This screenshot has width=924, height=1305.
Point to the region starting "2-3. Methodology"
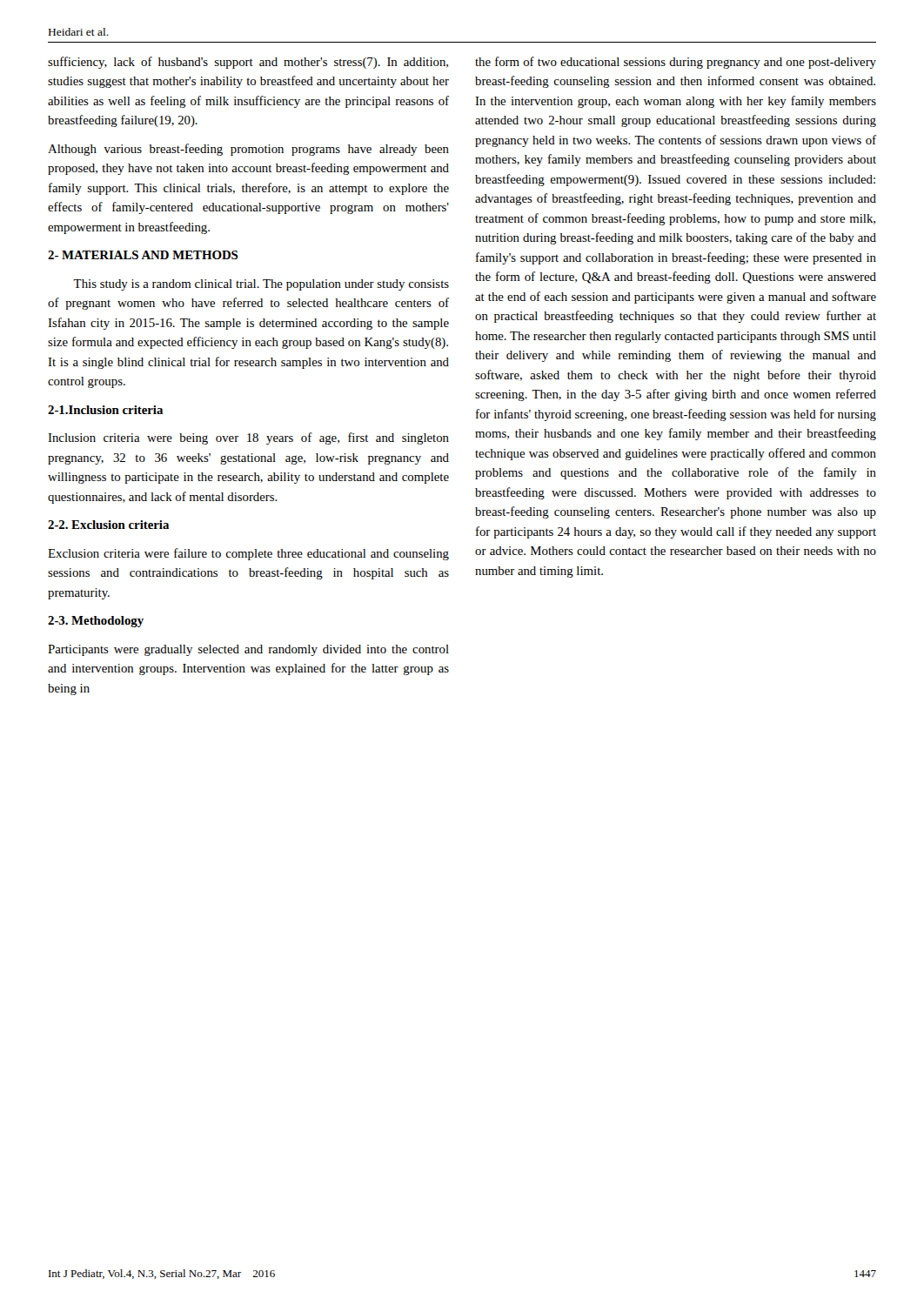point(96,622)
